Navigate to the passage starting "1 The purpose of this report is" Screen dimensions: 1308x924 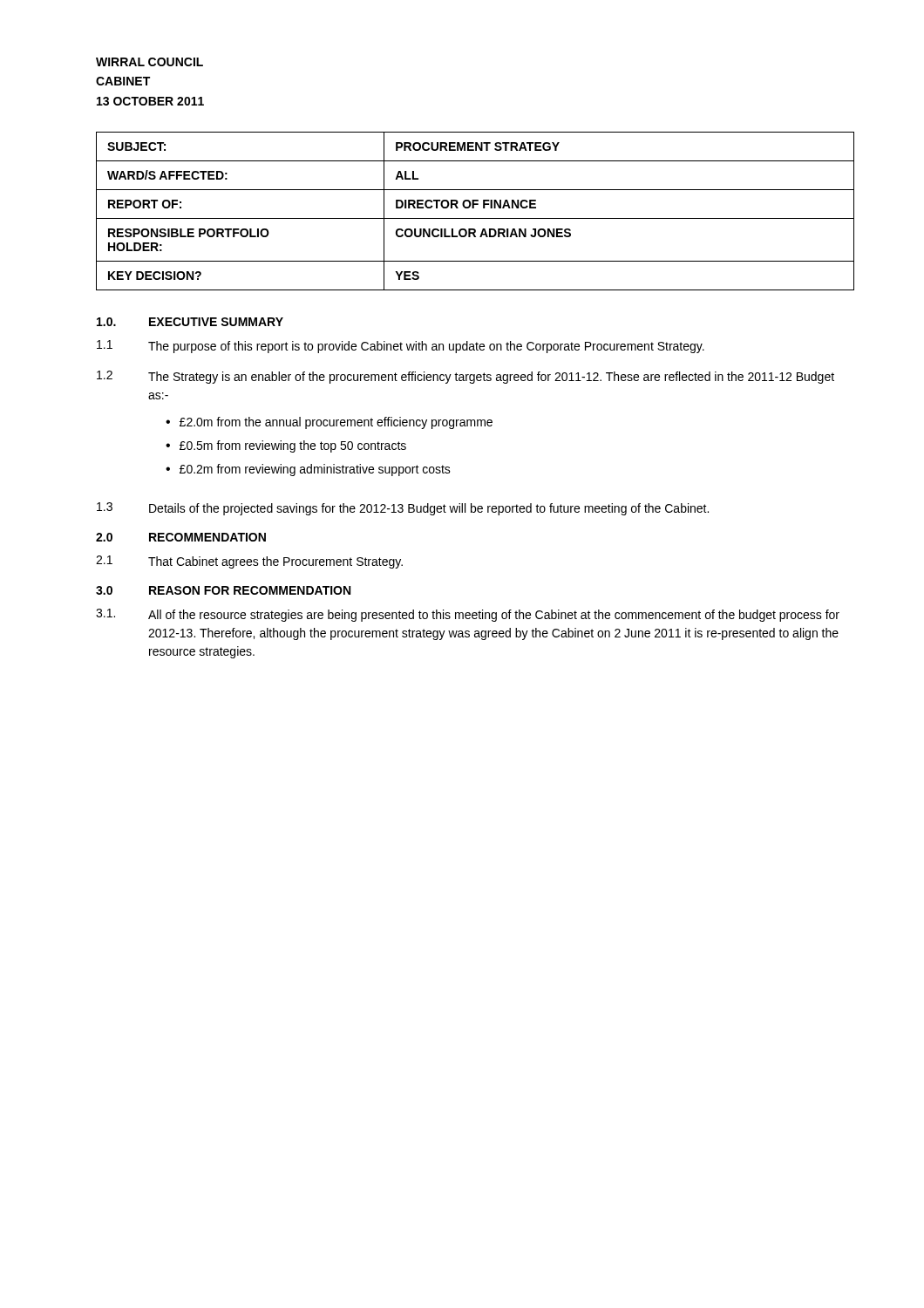475,347
